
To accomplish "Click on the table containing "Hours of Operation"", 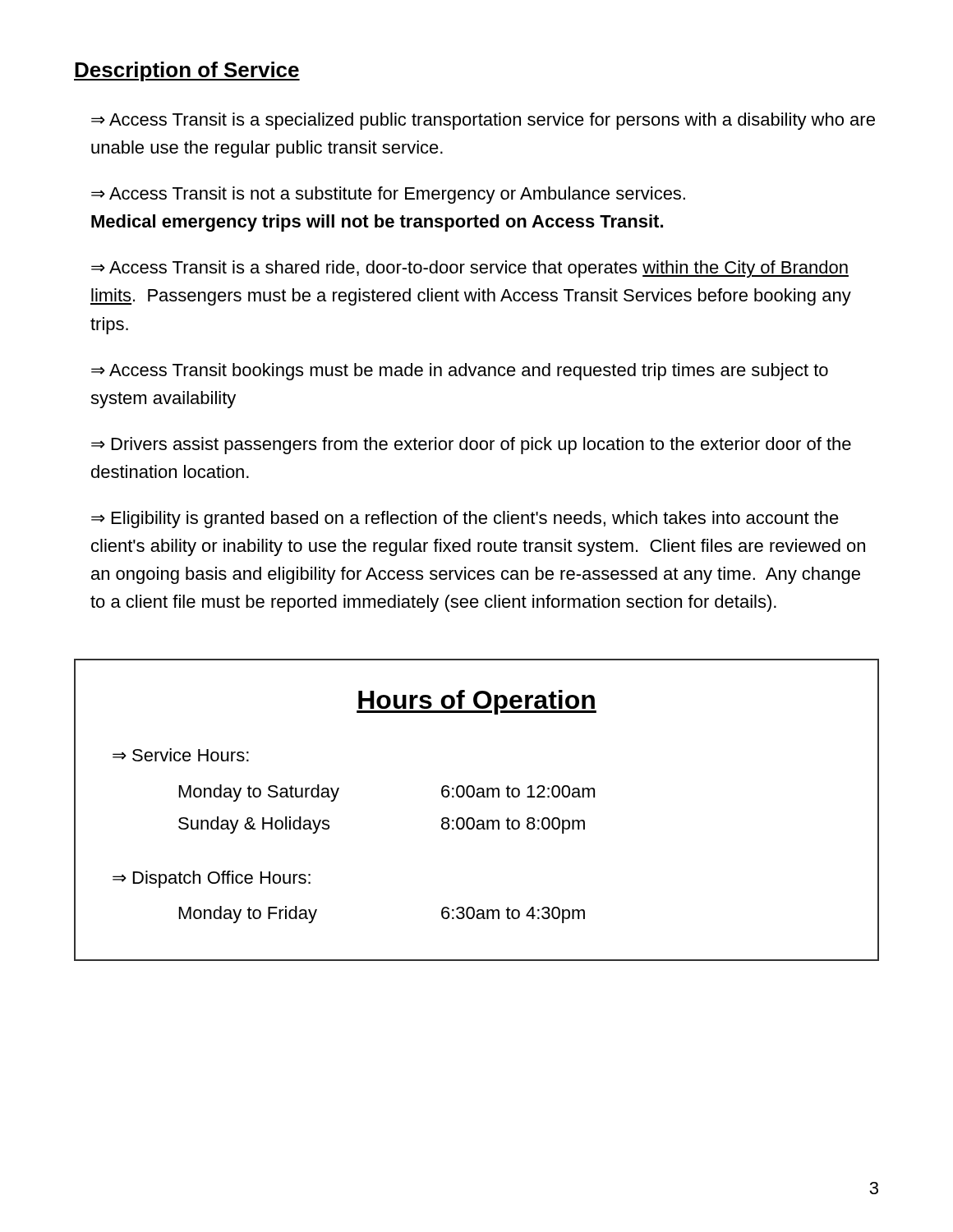I will [476, 810].
